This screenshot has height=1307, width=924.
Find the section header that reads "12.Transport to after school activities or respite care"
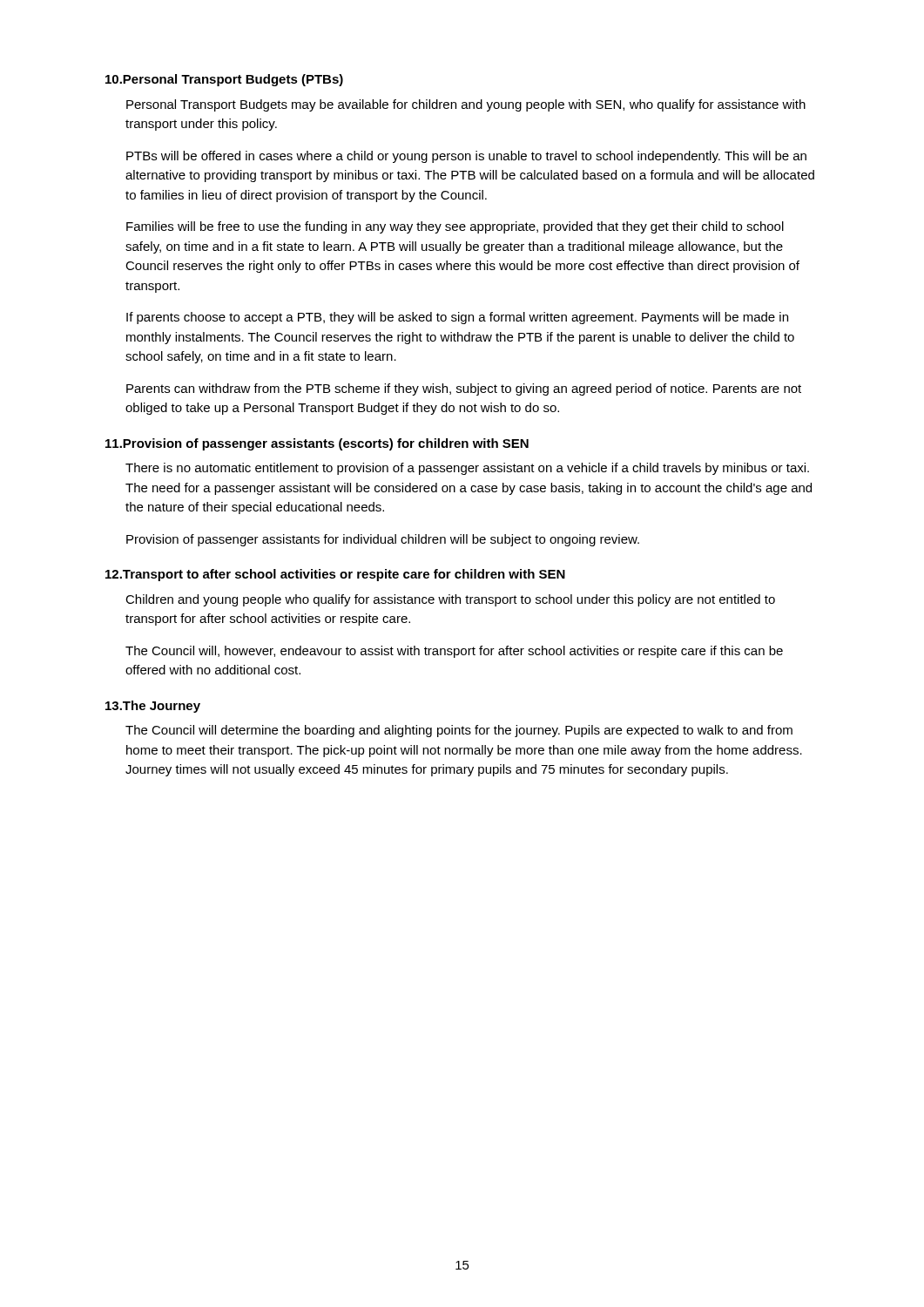335,574
